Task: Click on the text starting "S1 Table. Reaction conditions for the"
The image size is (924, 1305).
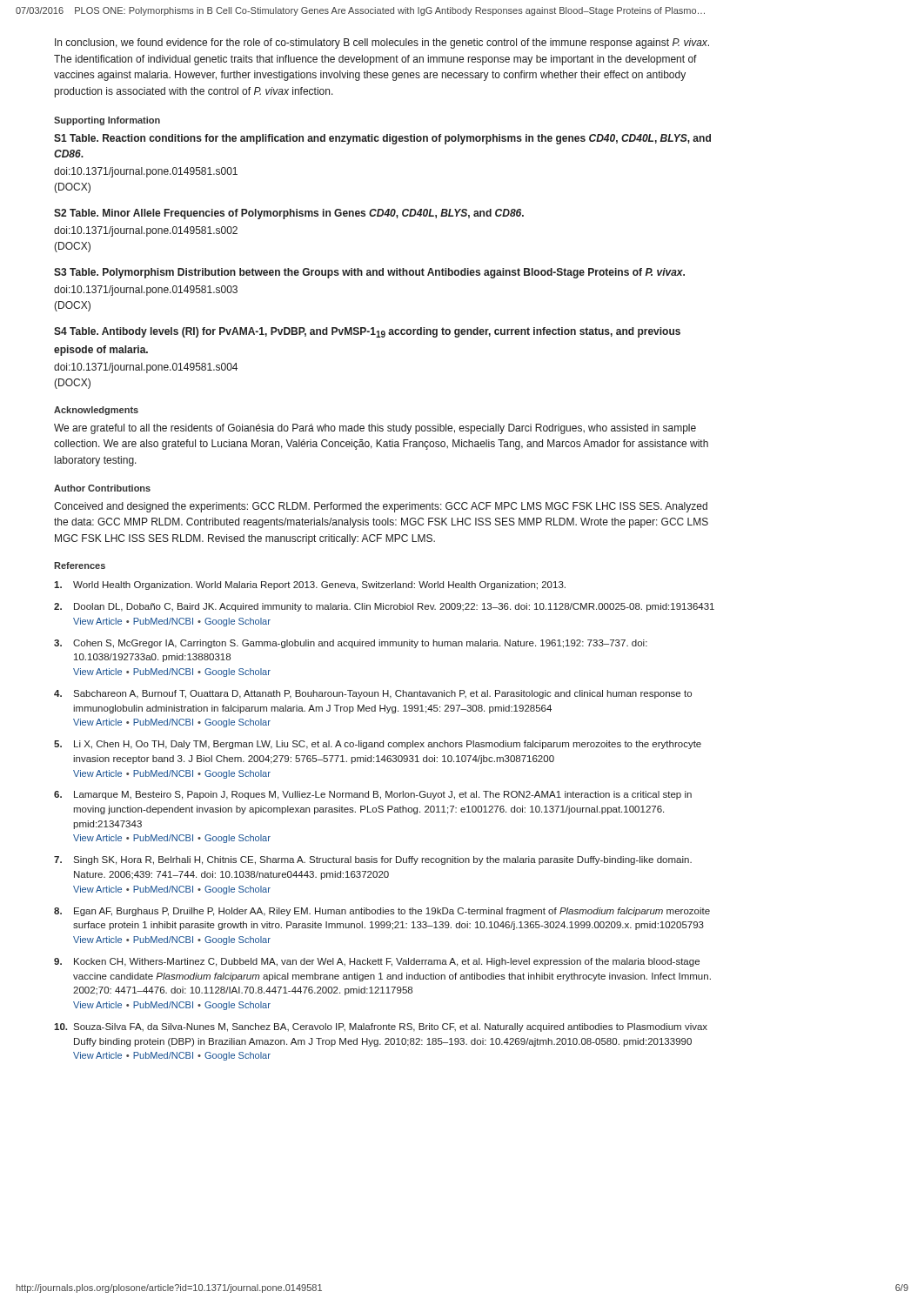Action: point(383,146)
